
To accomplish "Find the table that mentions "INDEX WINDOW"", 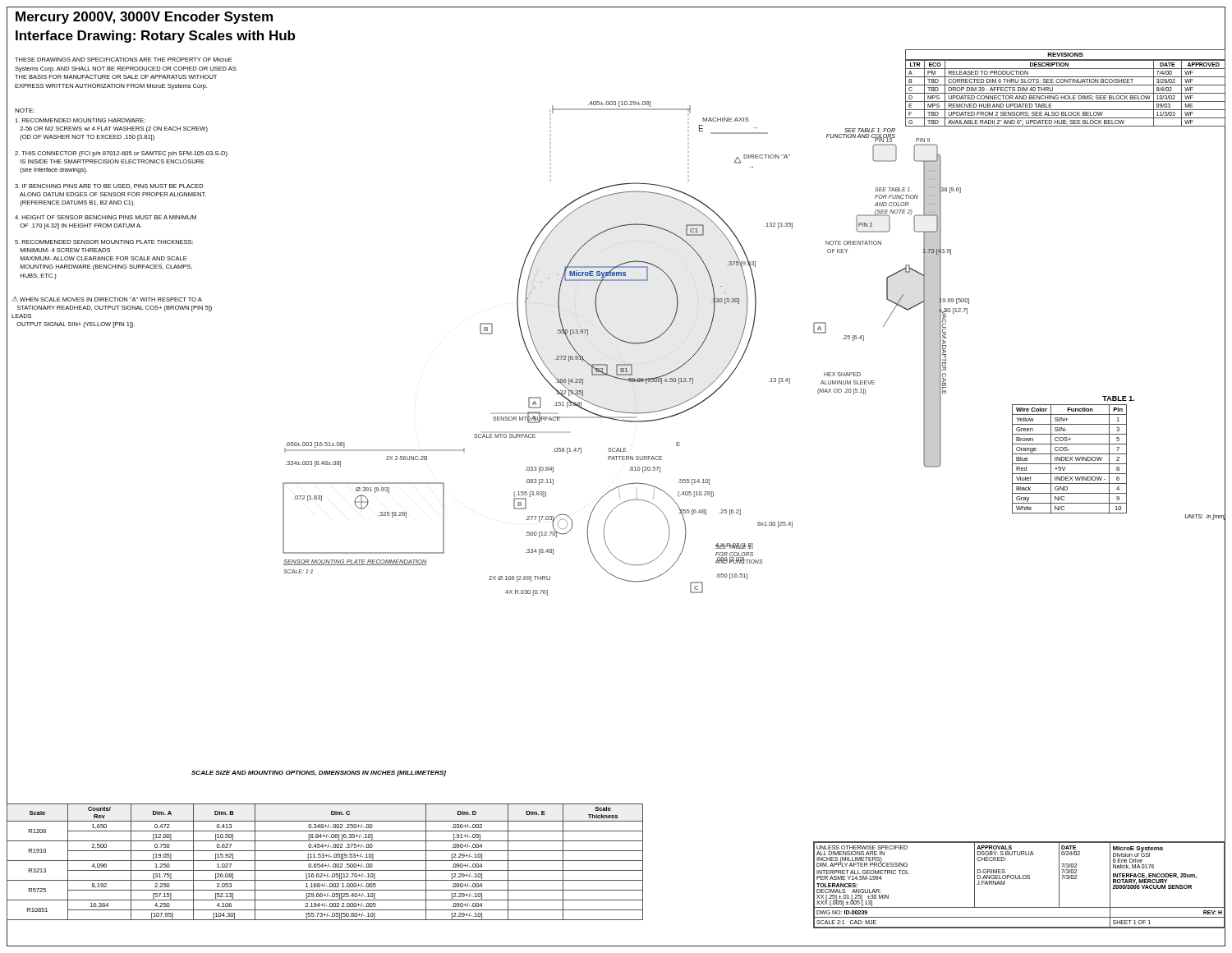I will 1119,457.
